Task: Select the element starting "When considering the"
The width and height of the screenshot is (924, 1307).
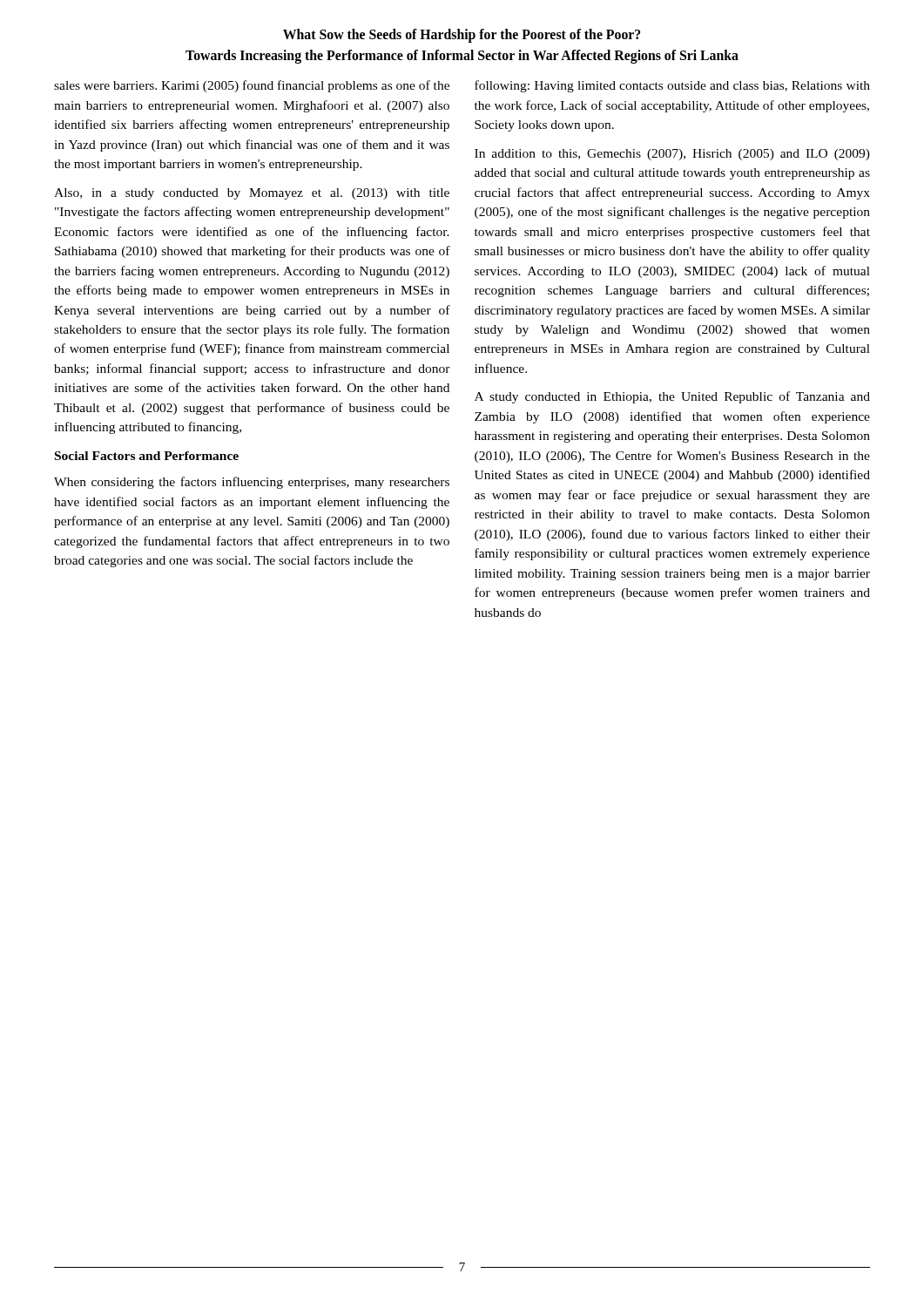Action: pos(252,521)
